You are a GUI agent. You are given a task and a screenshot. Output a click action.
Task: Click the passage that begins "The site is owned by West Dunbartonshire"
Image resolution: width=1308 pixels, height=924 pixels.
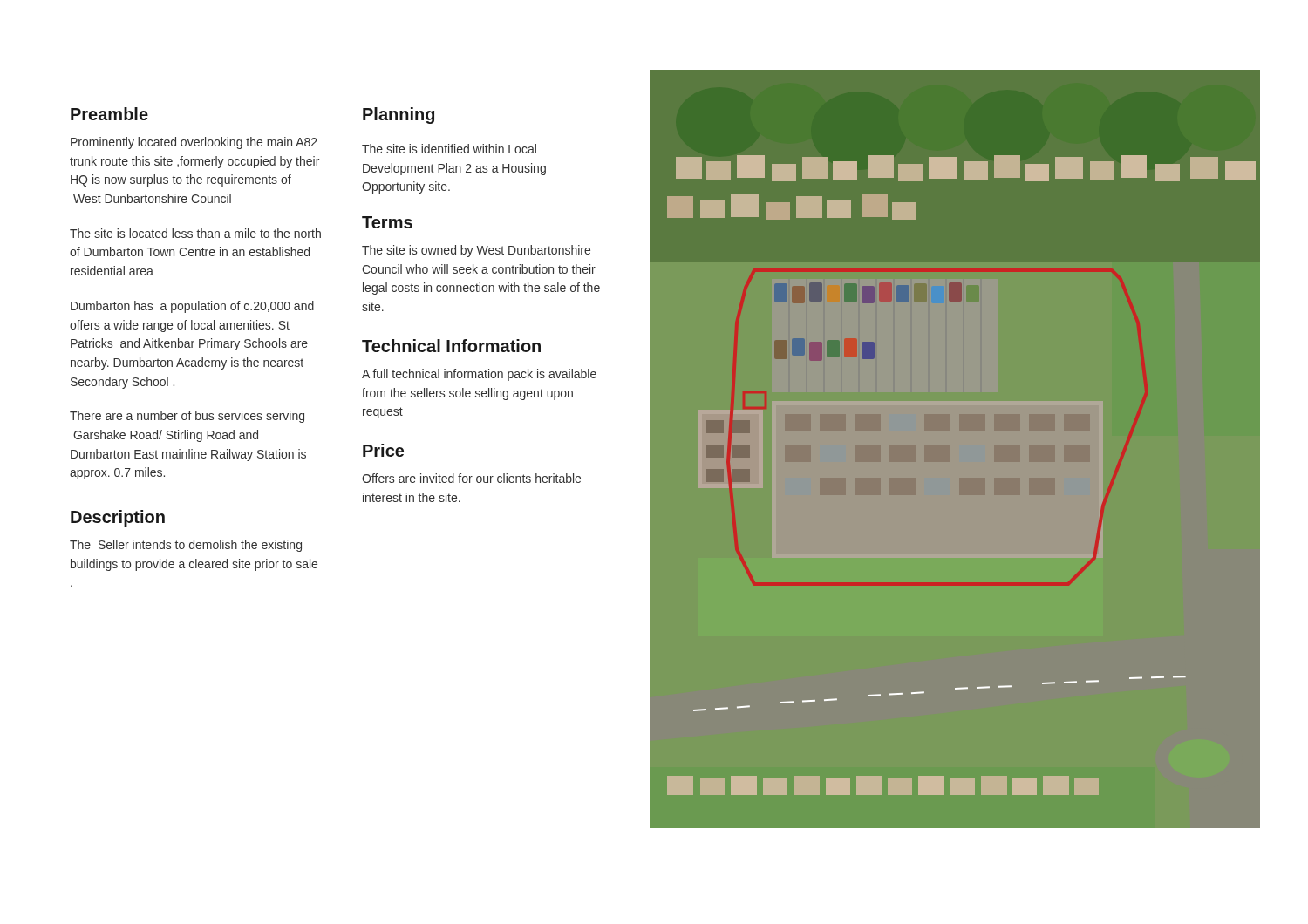[x=481, y=279]
